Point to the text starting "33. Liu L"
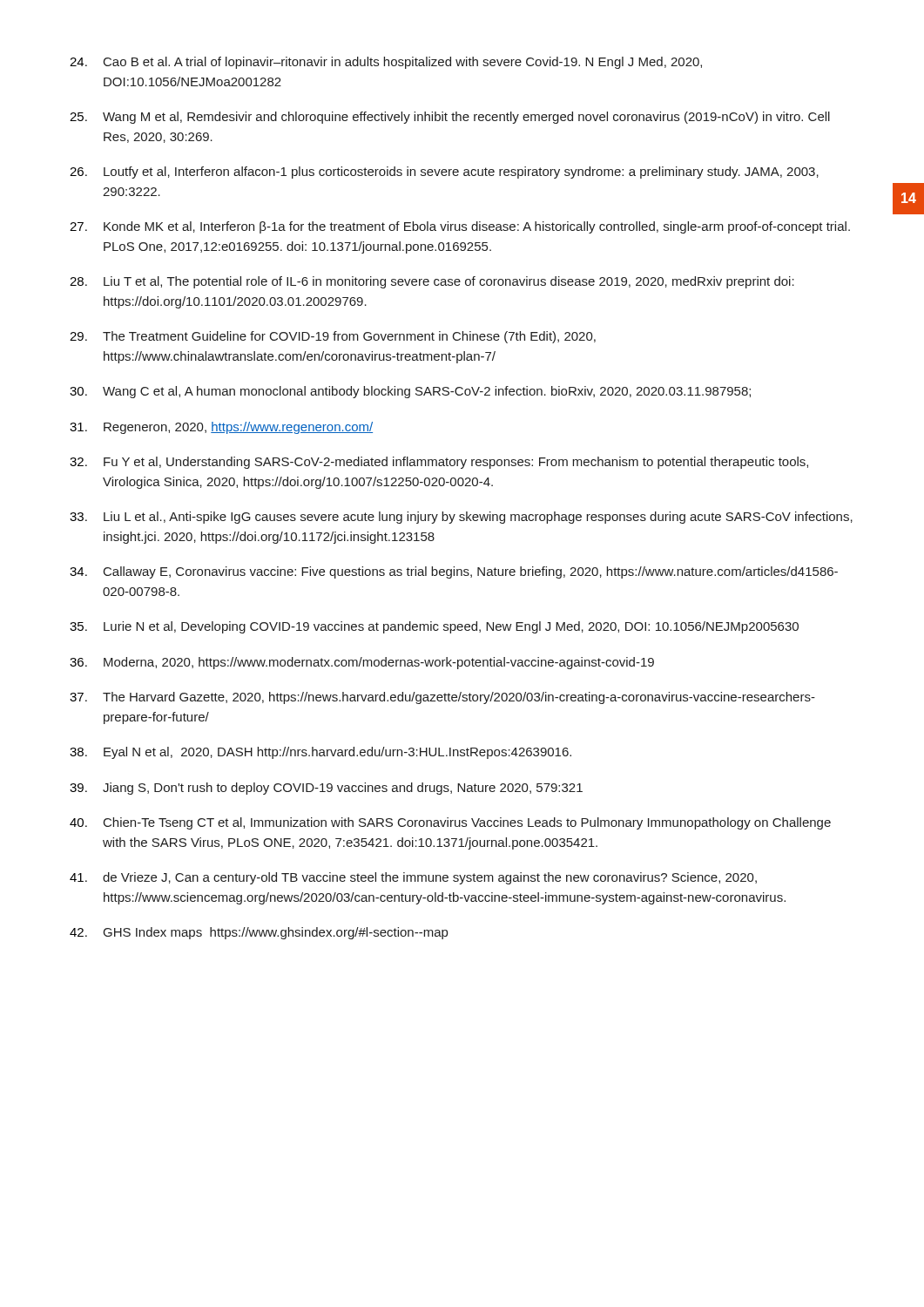 click(462, 527)
